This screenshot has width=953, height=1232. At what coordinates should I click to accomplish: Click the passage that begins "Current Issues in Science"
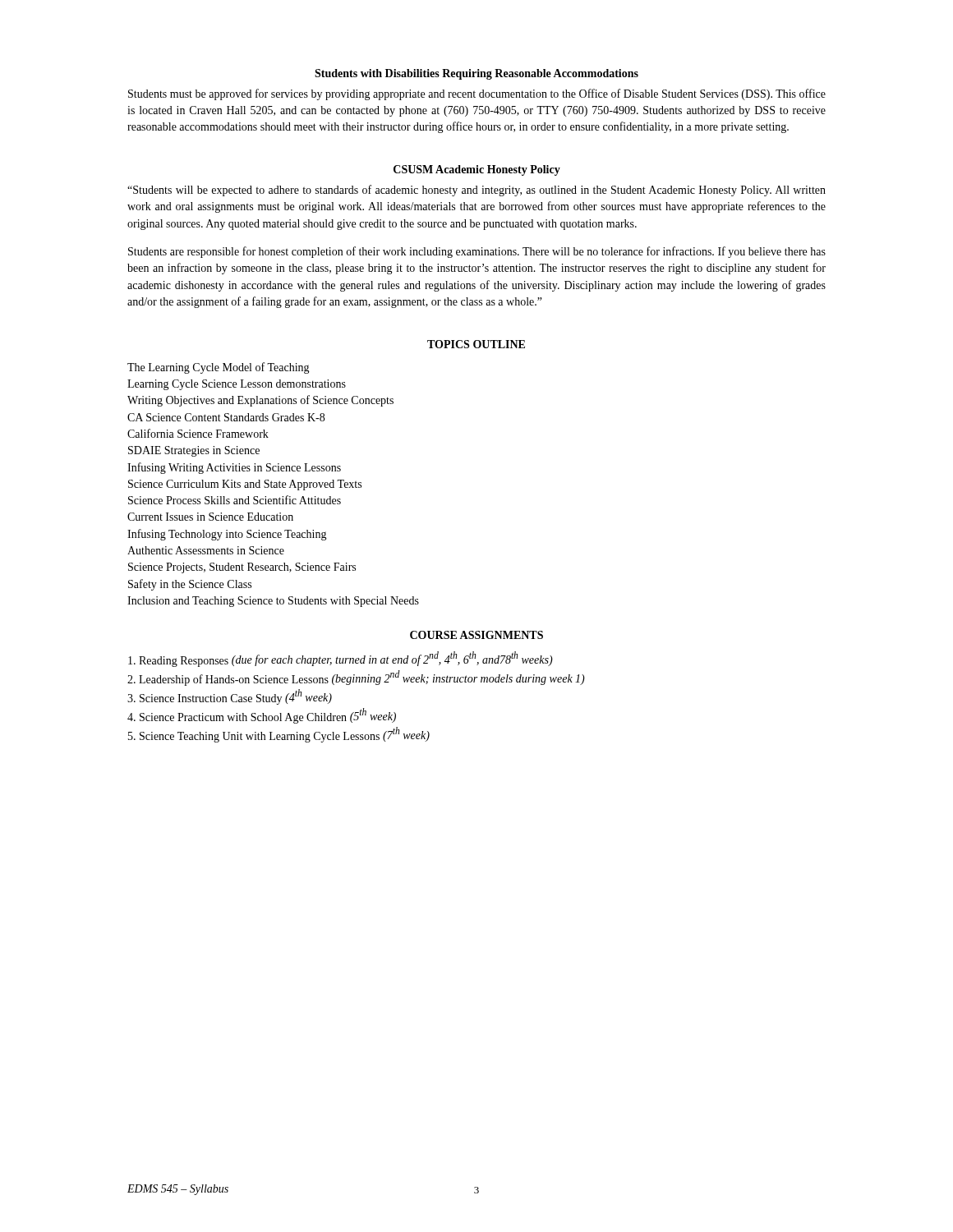tap(210, 517)
